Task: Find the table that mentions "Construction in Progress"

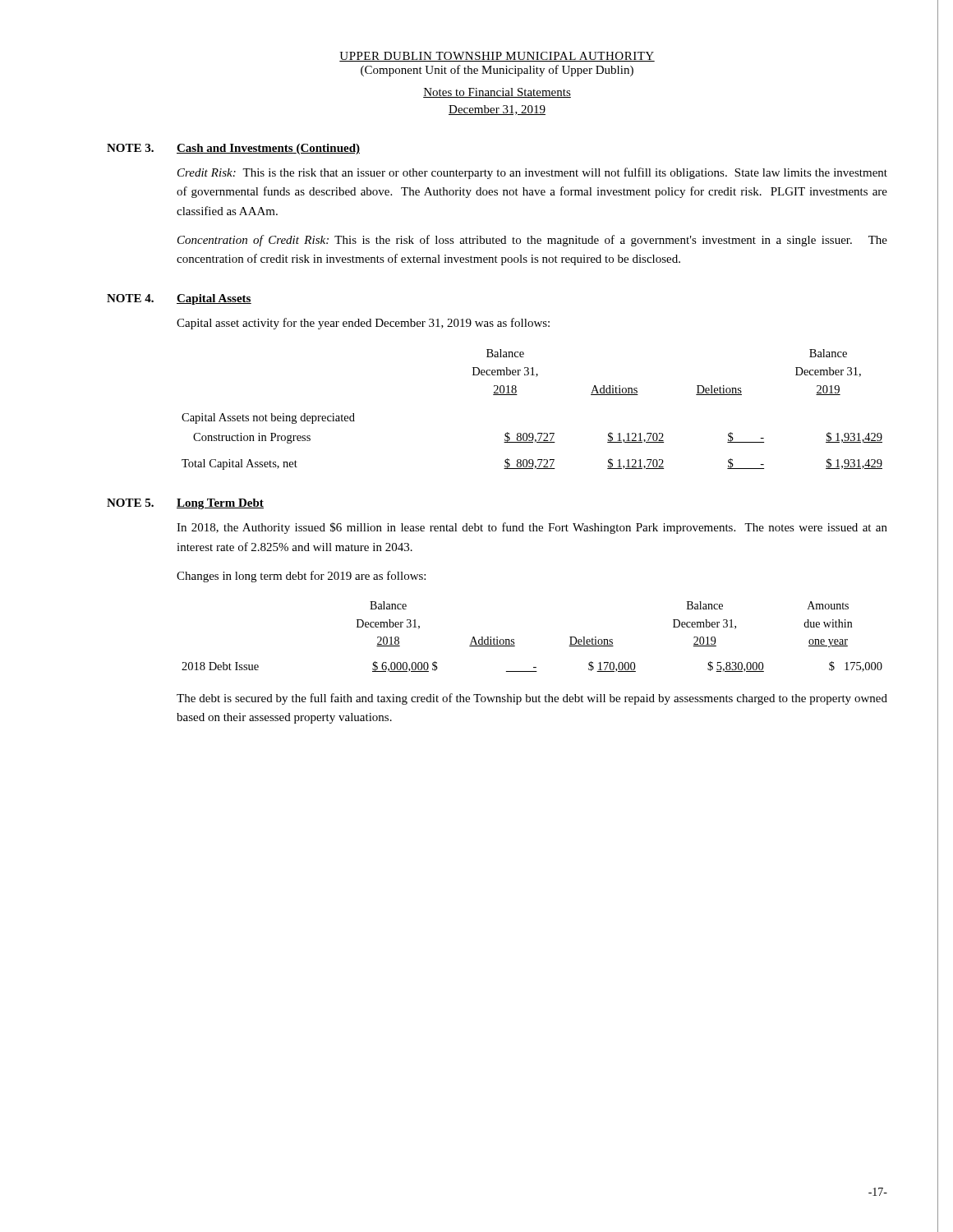Action: click(532, 408)
